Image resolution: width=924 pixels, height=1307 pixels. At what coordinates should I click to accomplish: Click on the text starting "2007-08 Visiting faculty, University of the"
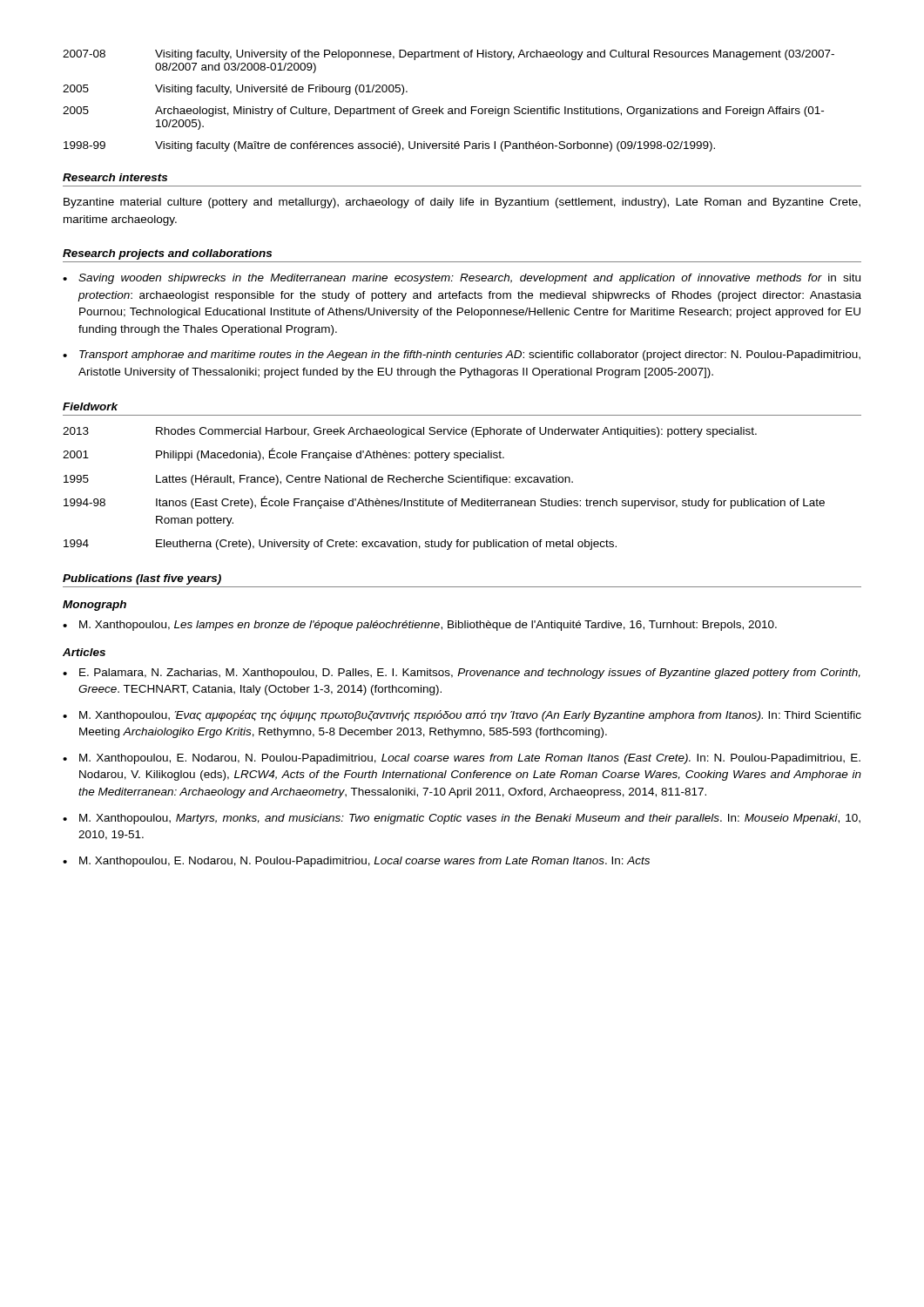462,60
